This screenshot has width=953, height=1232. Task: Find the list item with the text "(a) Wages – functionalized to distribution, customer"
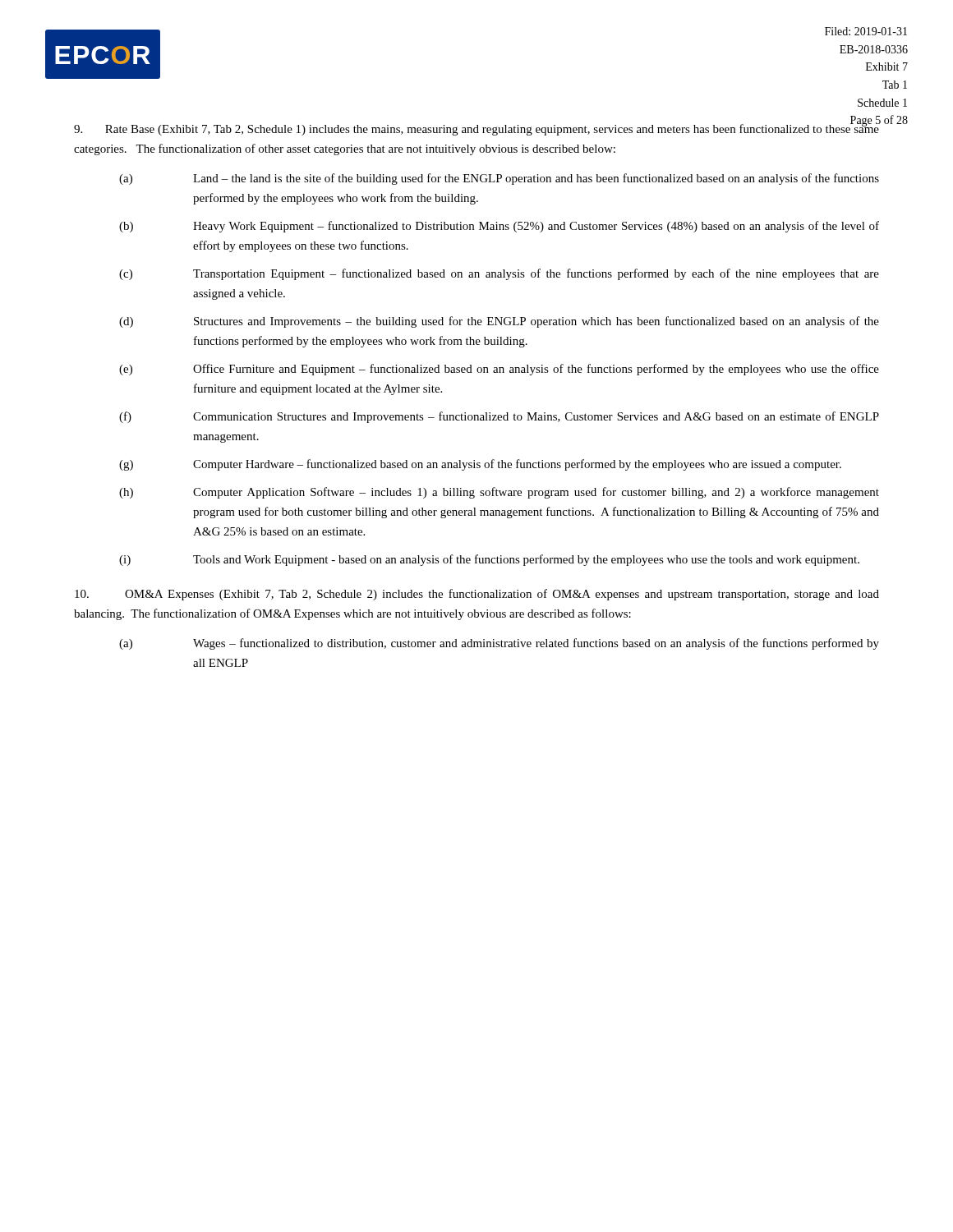pyautogui.click(x=476, y=653)
